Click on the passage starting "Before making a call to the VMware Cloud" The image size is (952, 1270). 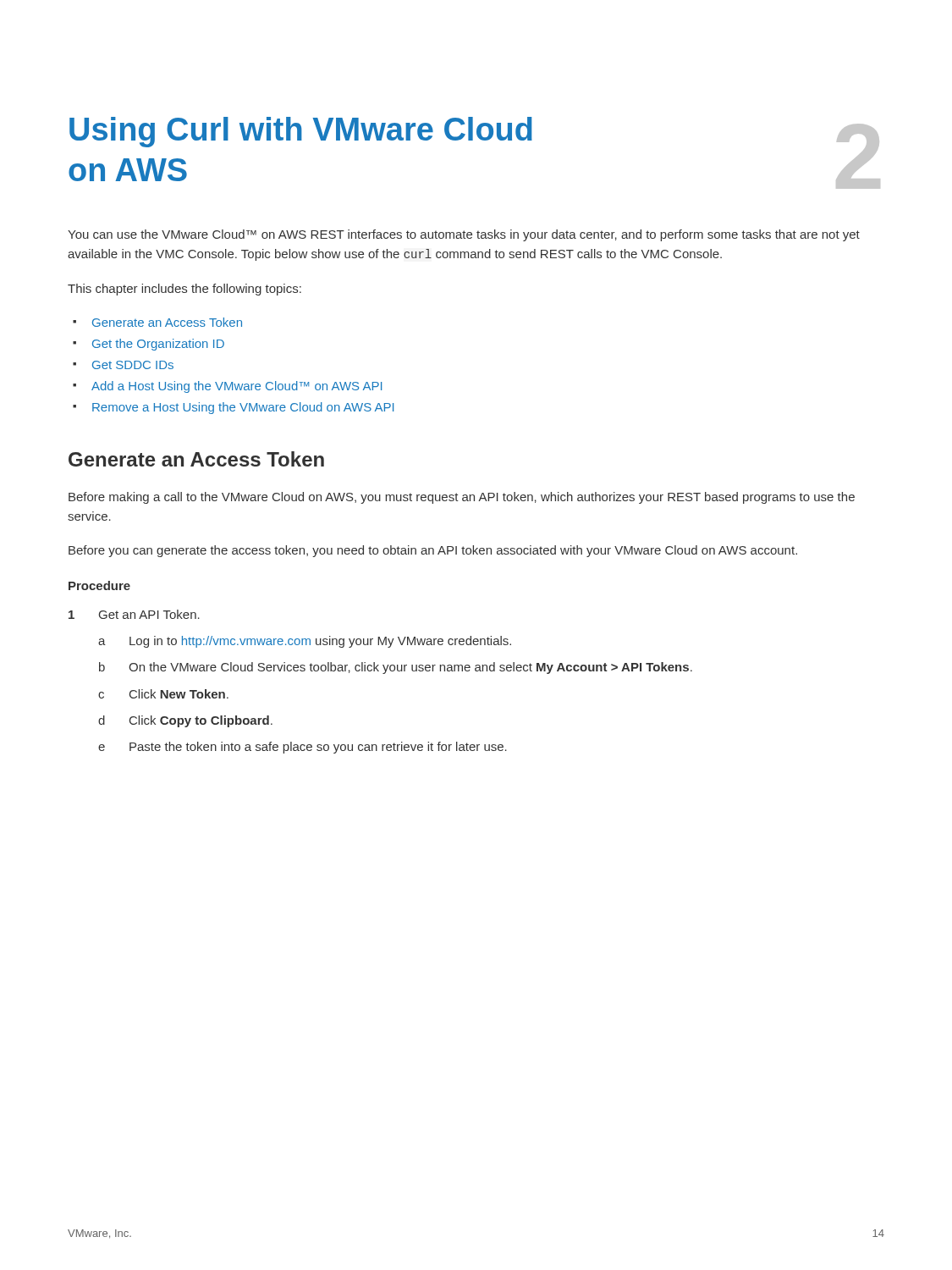pos(461,507)
